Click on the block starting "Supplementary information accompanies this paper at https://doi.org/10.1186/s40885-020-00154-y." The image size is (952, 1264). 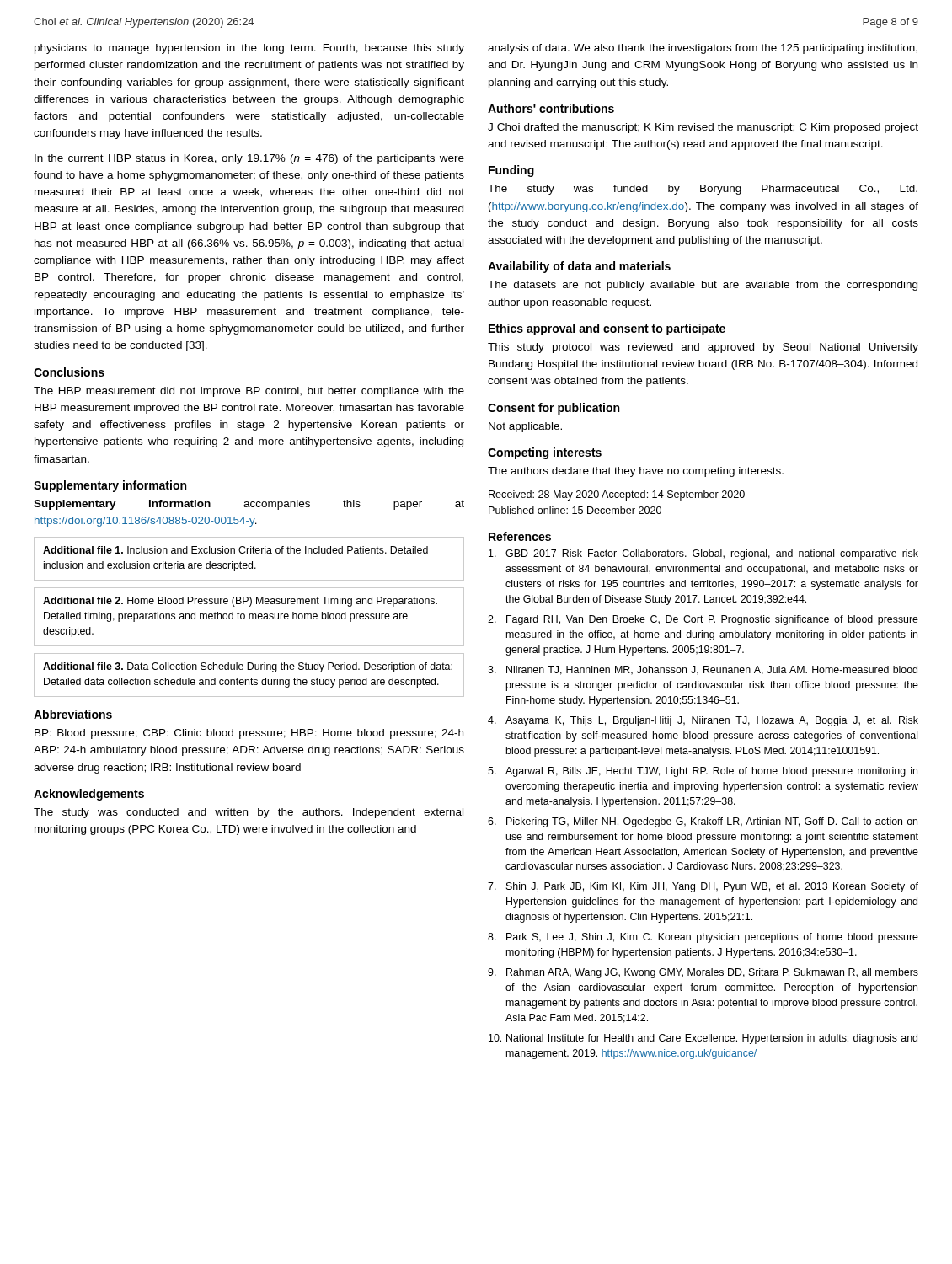[249, 512]
